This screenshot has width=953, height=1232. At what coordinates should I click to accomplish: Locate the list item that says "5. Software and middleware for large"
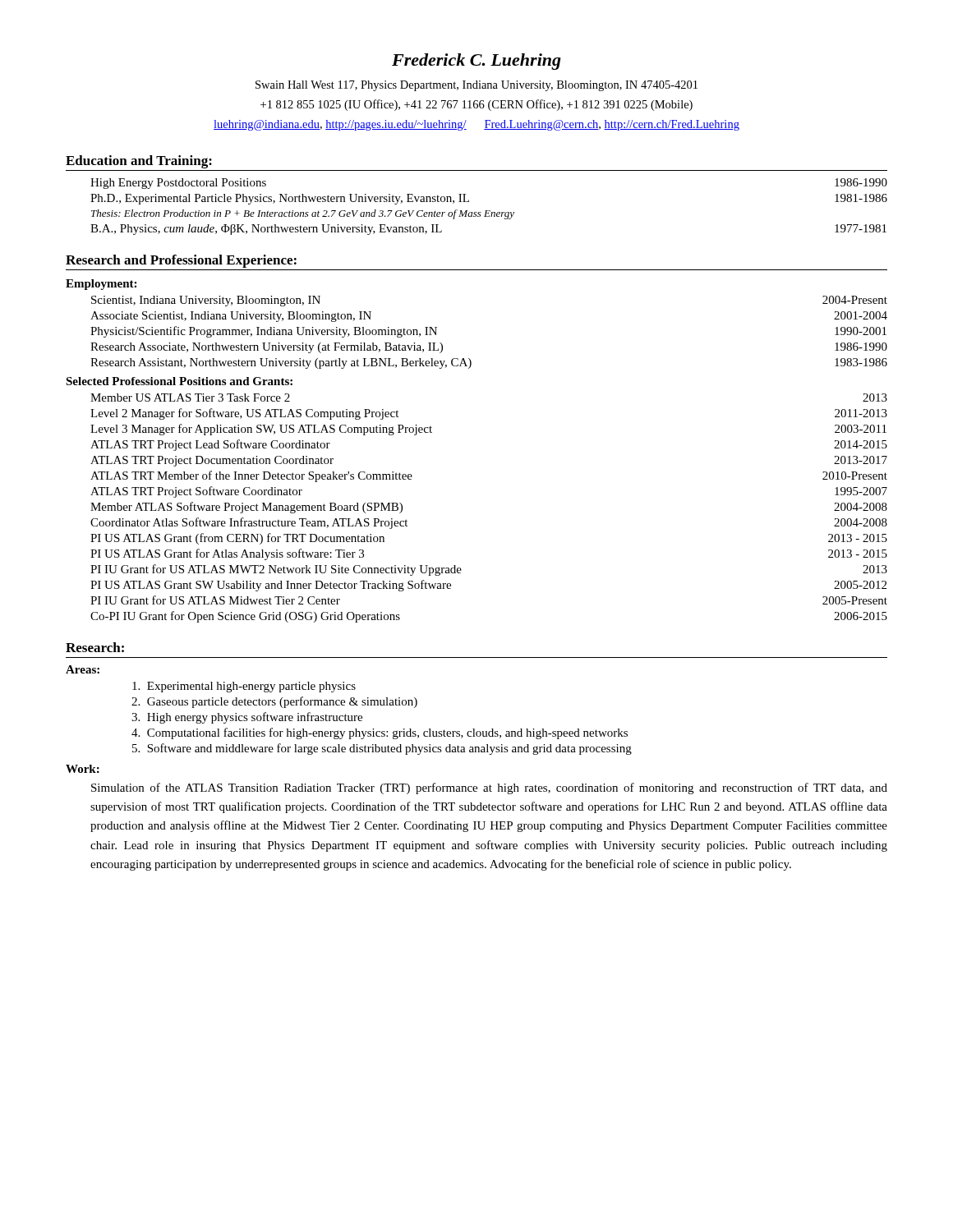click(x=381, y=748)
